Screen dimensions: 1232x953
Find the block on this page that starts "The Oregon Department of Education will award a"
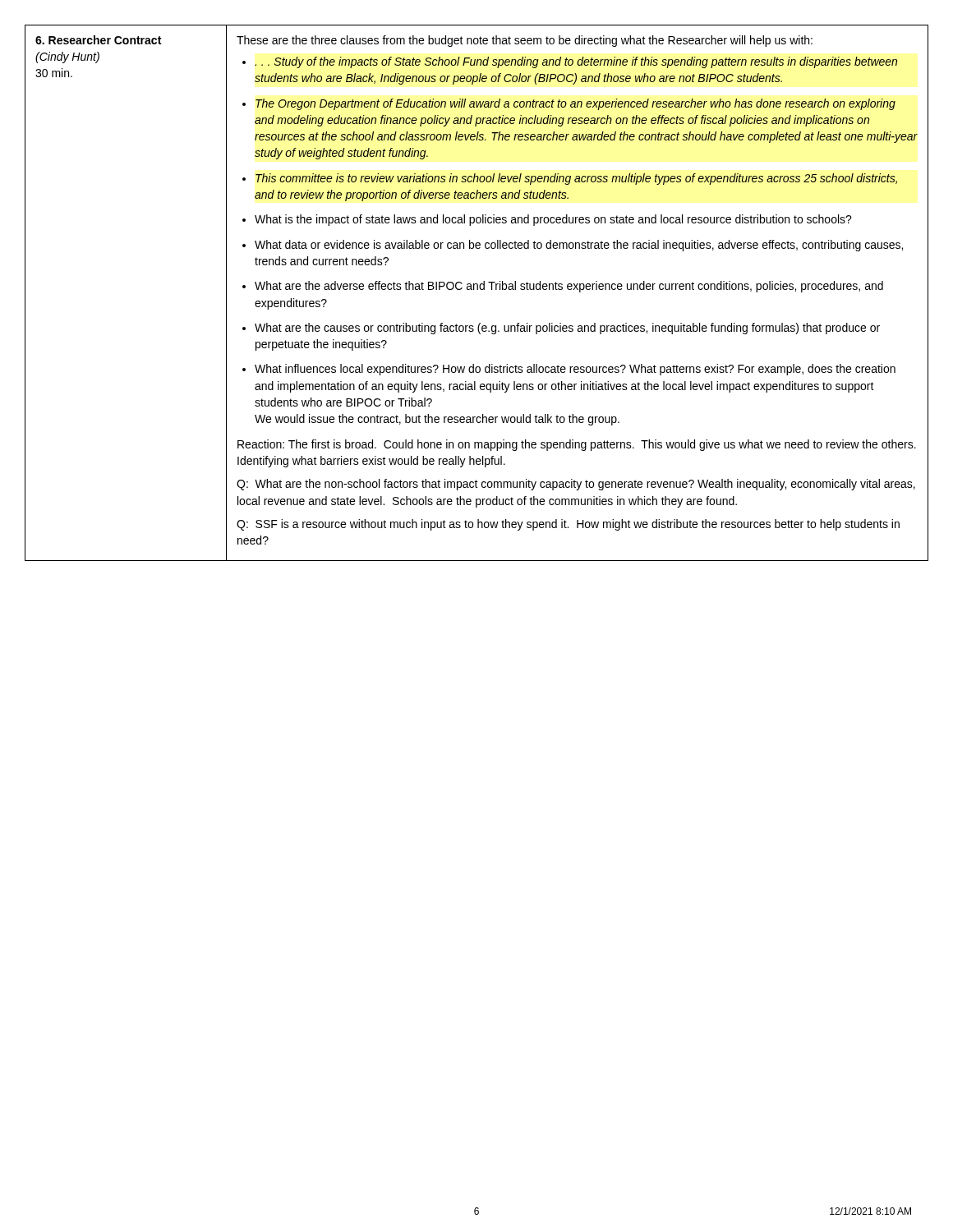[x=586, y=128]
